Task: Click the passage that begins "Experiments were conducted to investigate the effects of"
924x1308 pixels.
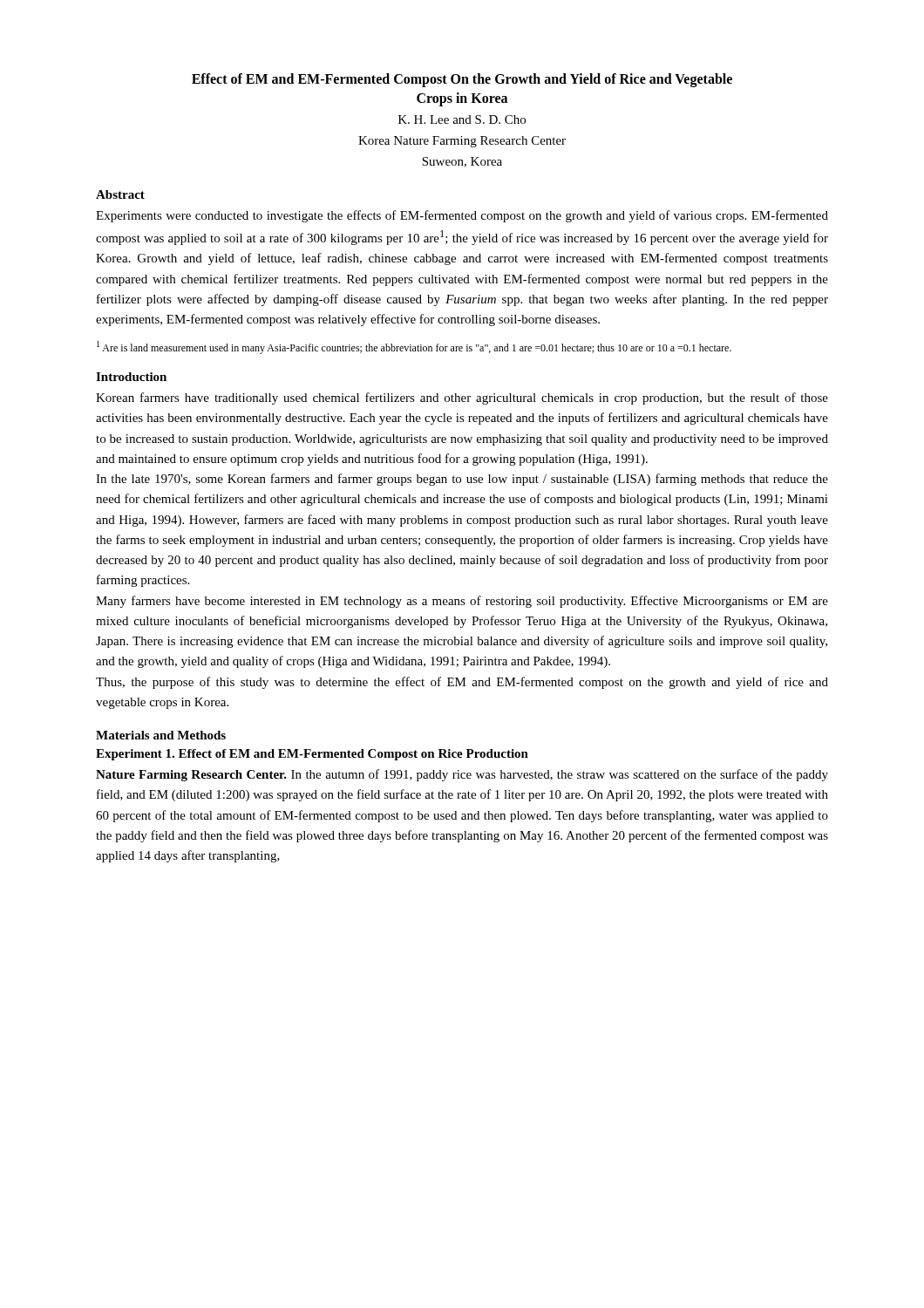Action: 462,268
